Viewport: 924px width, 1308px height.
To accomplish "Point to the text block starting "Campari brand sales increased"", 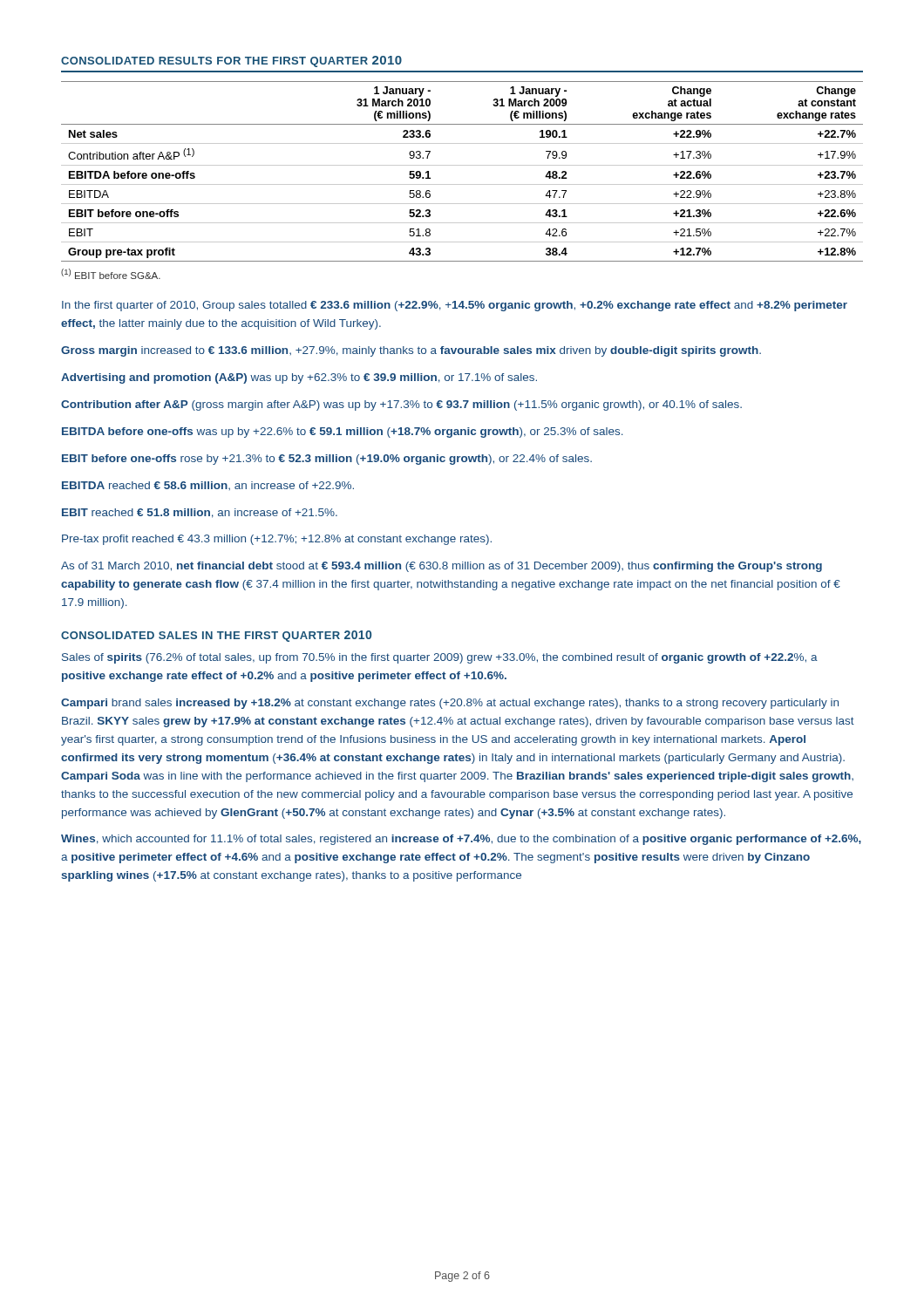I will (x=458, y=757).
